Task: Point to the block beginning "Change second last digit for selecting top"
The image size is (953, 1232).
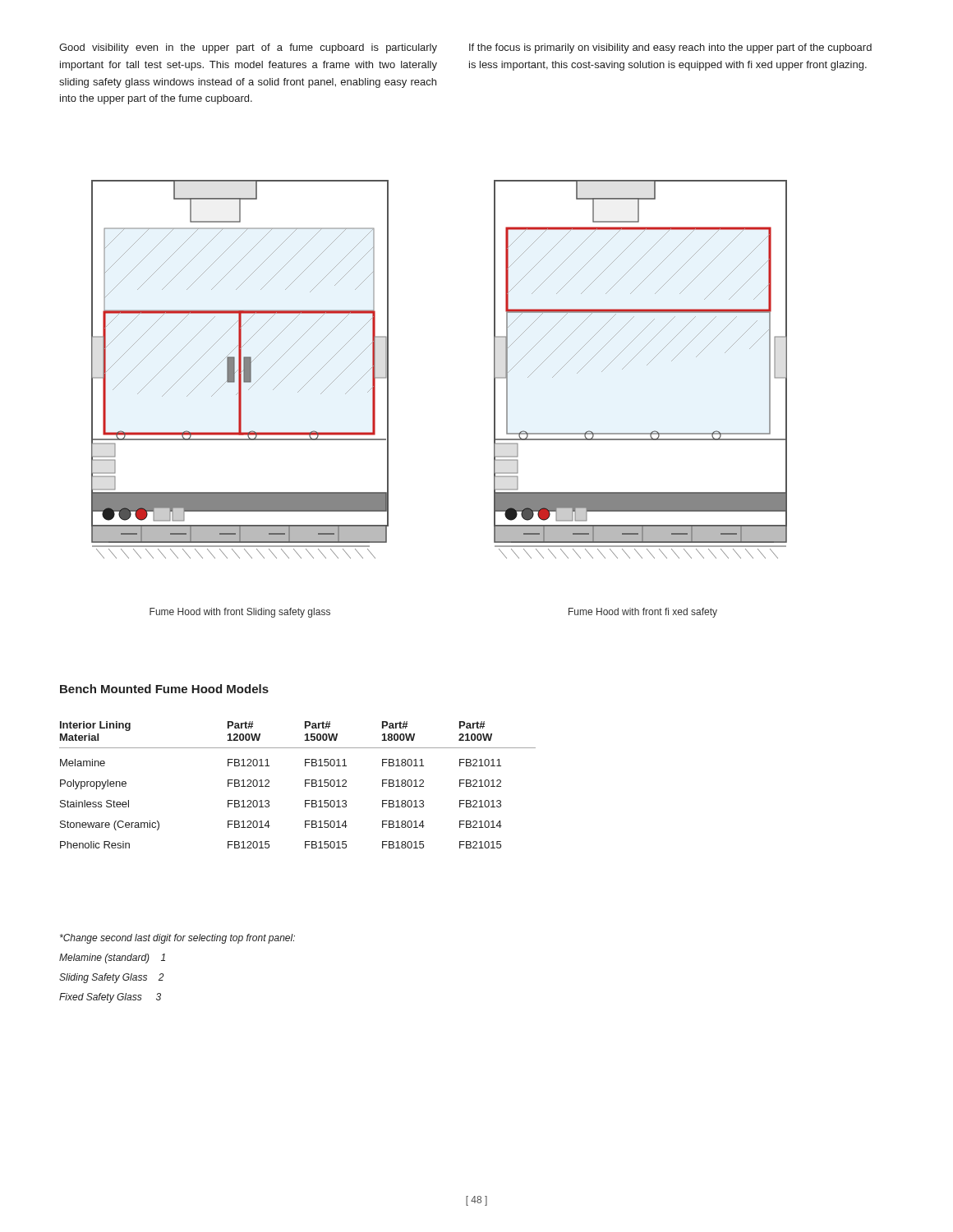Action: 177,939
